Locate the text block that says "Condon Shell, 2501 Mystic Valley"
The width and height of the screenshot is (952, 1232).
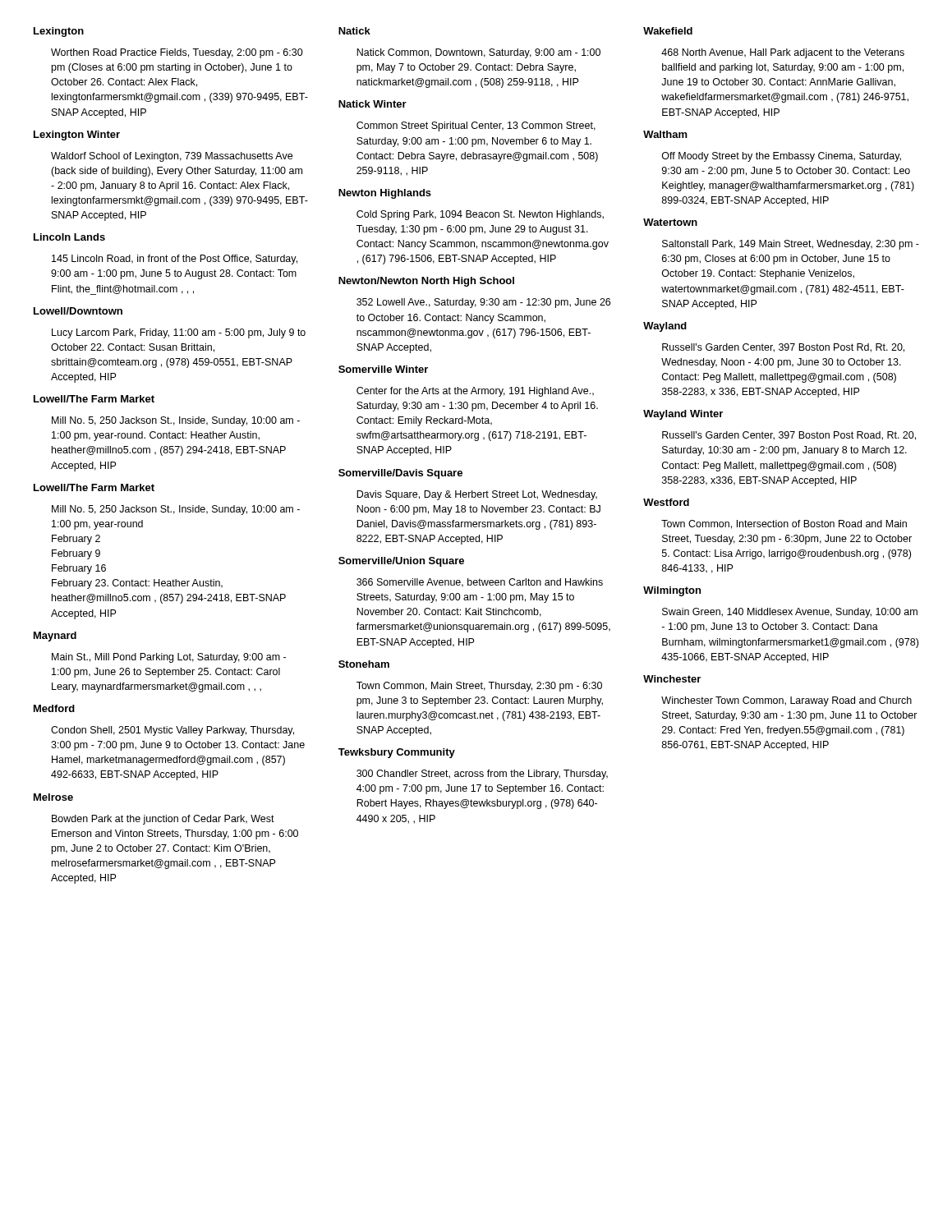pyautogui.click(x=180, y=753)
